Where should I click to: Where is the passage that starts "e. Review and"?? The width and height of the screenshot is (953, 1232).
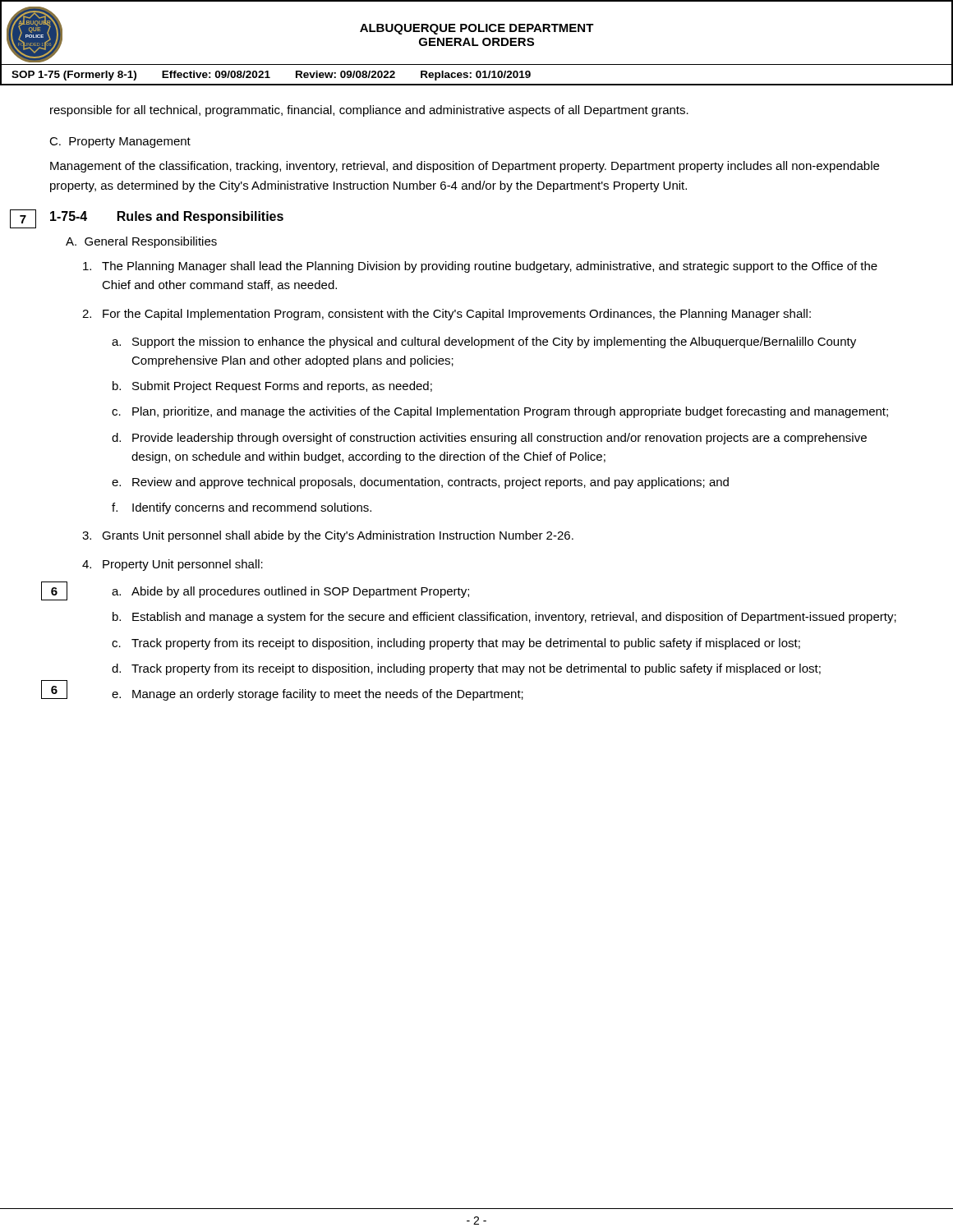click(x=421, y=482)
